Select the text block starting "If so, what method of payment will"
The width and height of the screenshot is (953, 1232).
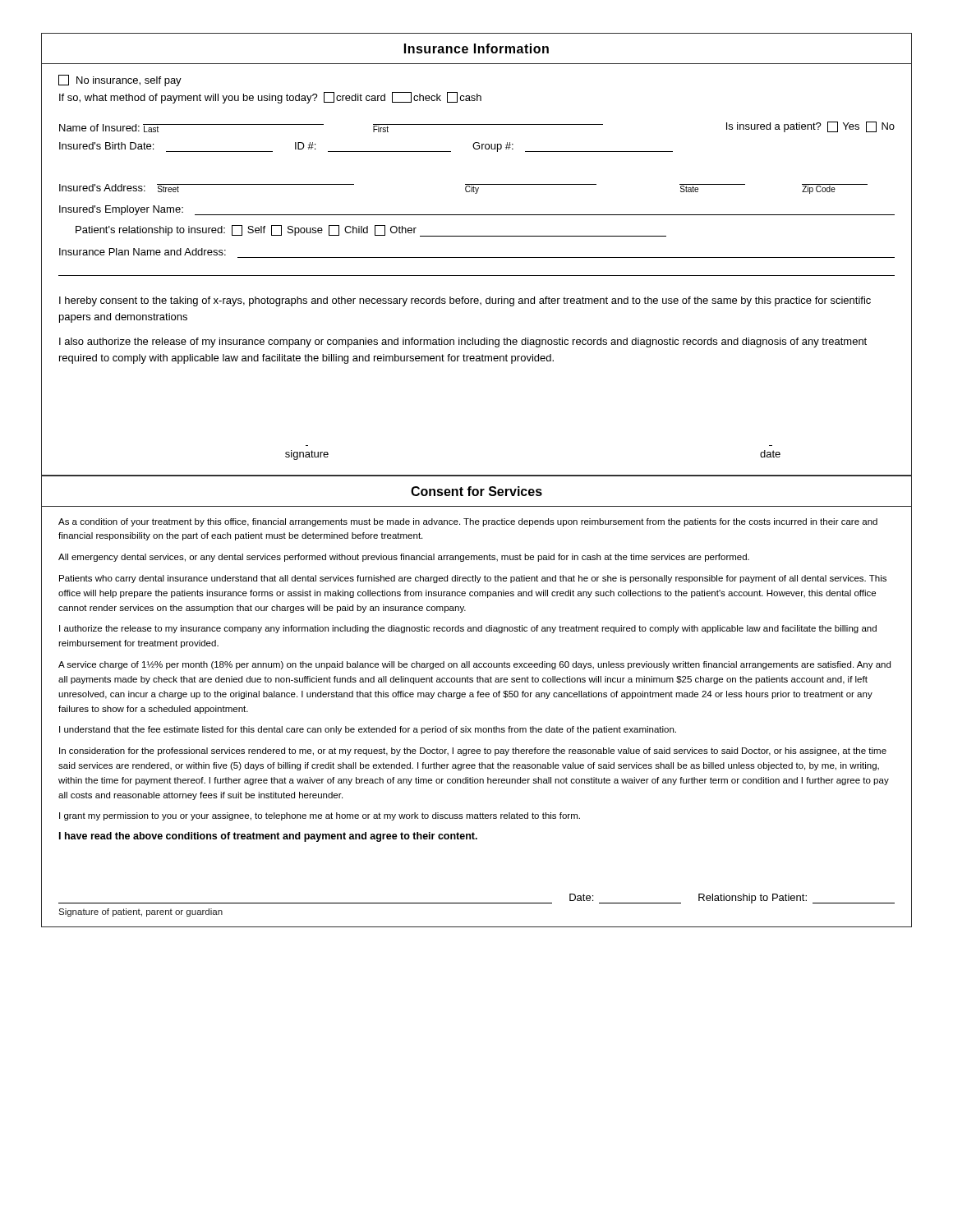270,97
